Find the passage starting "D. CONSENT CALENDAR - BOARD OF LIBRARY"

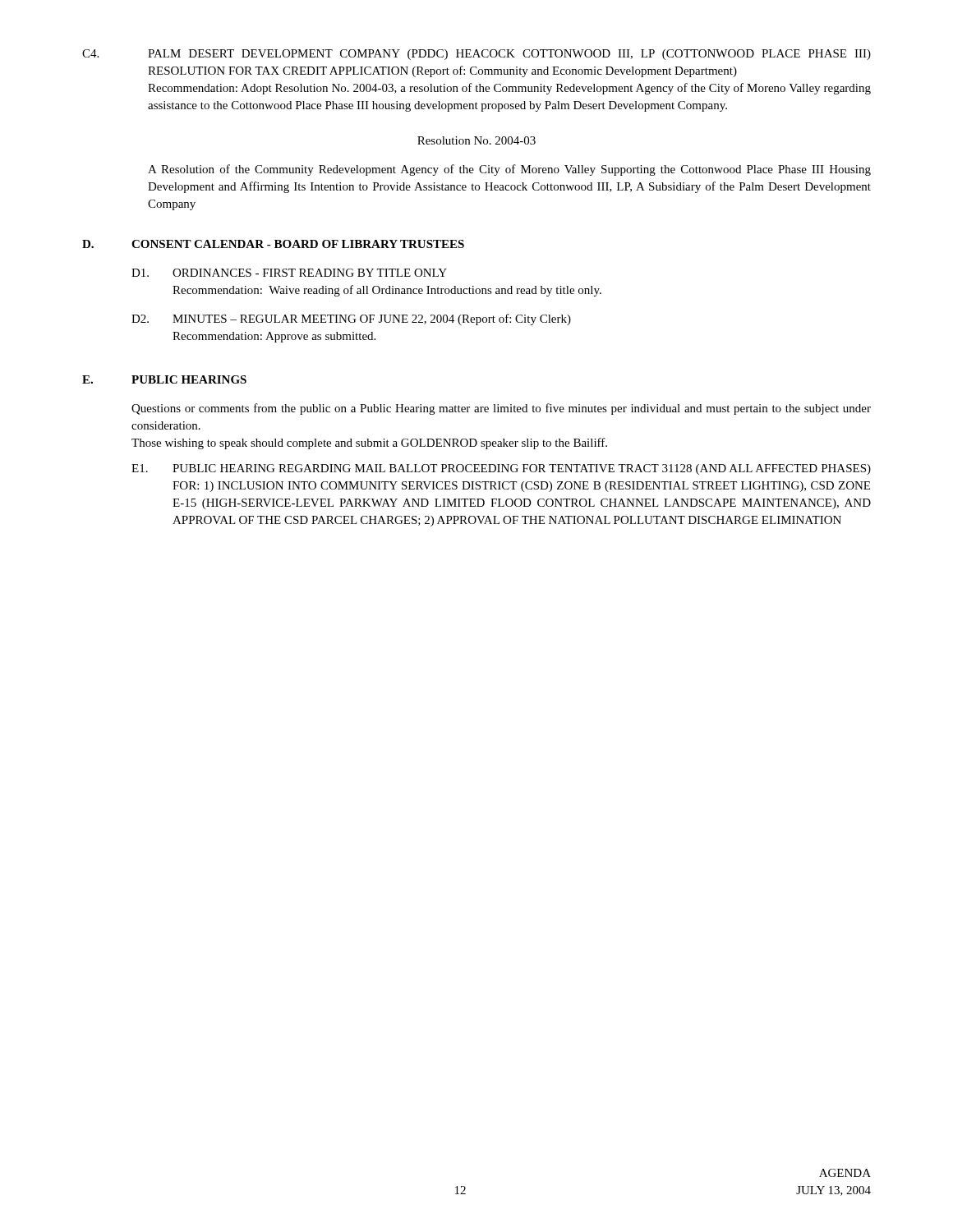coord(273,244)
